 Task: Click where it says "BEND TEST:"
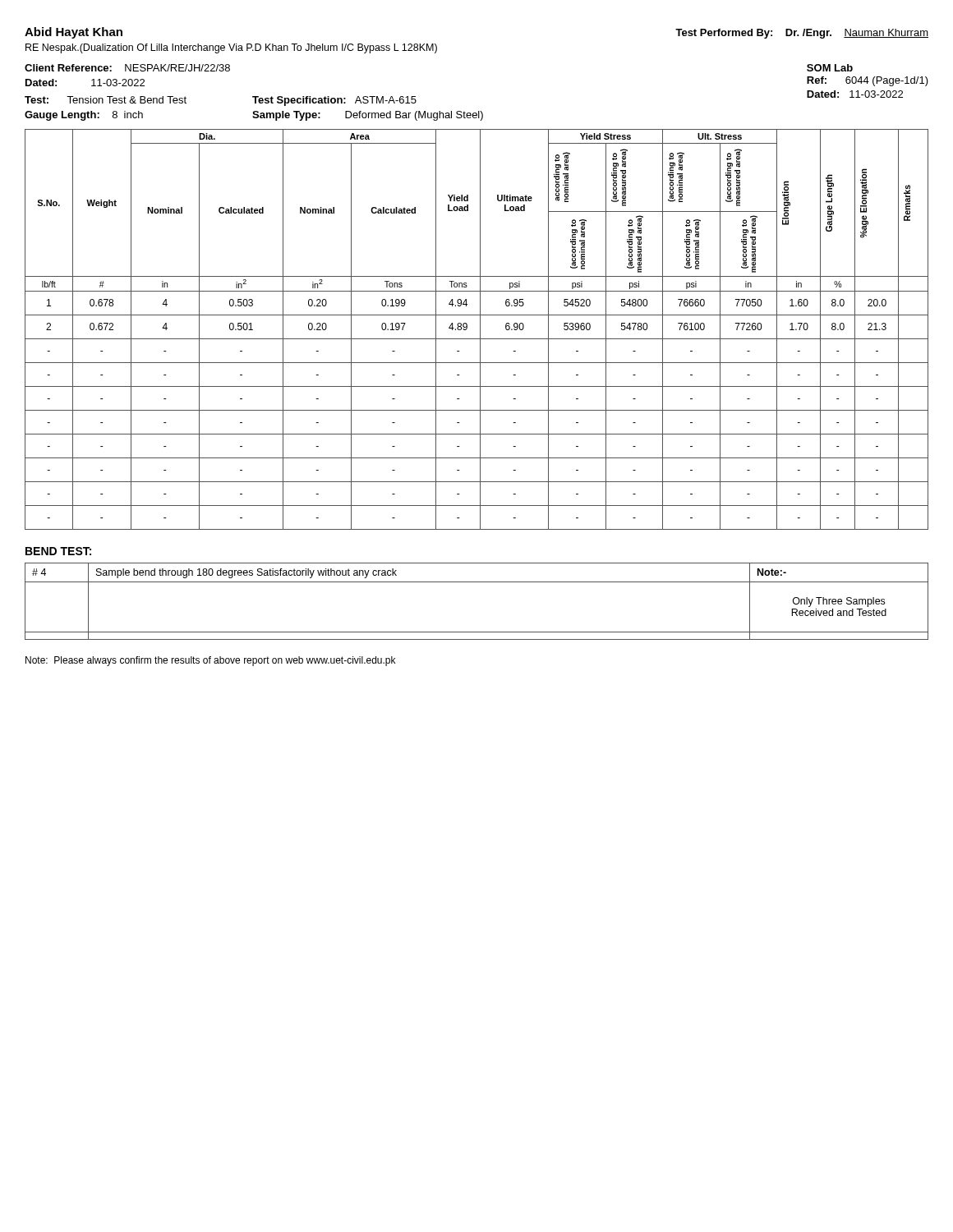pyautogui.click(x=59, y=551)
